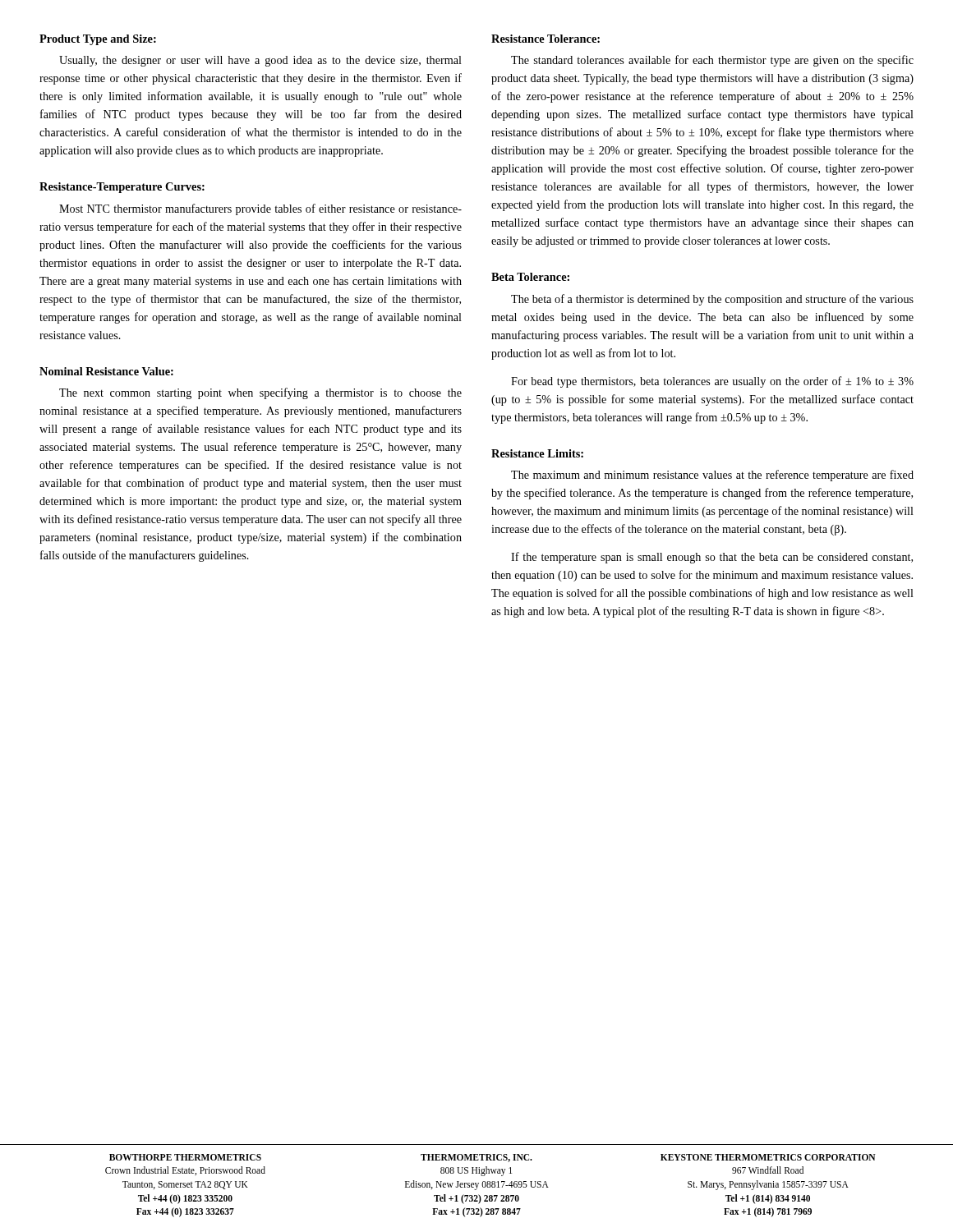Point to the block beginning "The maximum and minimum resistance values at the"
Image resolution: width=953 pixels, height=1232 pixels.
click(x=702, y=502)
